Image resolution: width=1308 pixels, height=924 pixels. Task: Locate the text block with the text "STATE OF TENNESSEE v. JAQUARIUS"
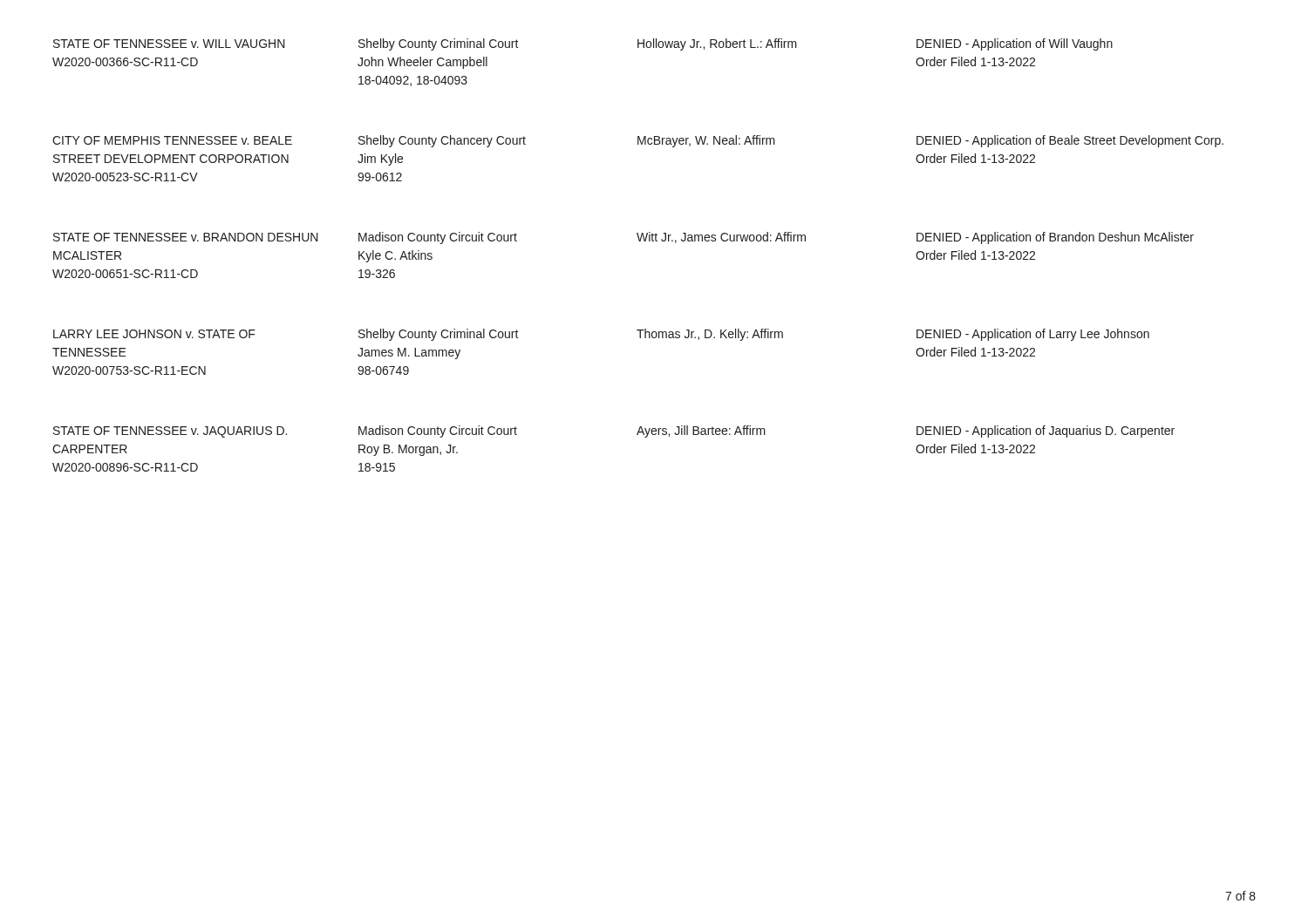click(x=170, y=432)
